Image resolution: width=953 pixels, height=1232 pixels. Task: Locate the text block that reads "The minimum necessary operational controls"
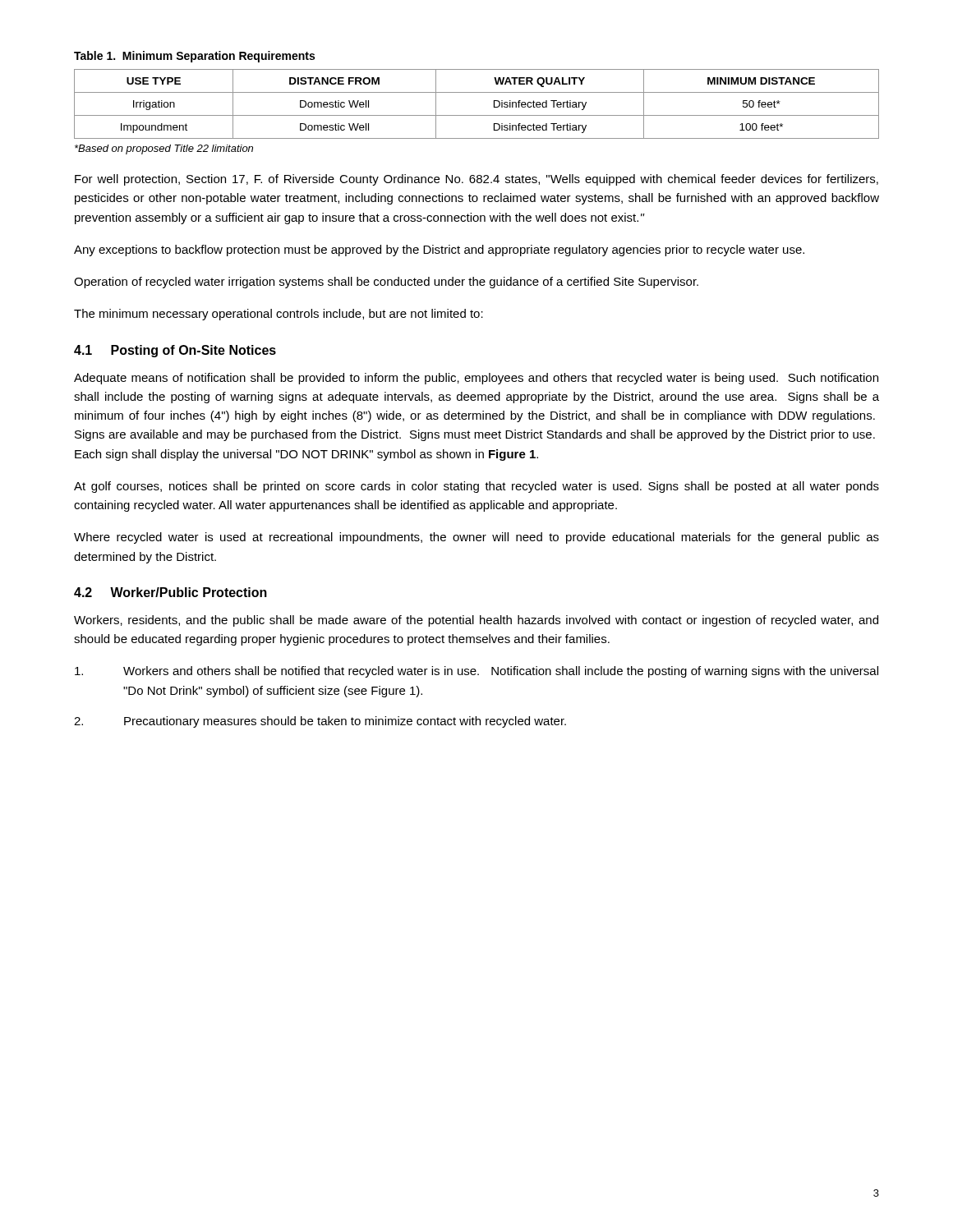coord(279,314)
